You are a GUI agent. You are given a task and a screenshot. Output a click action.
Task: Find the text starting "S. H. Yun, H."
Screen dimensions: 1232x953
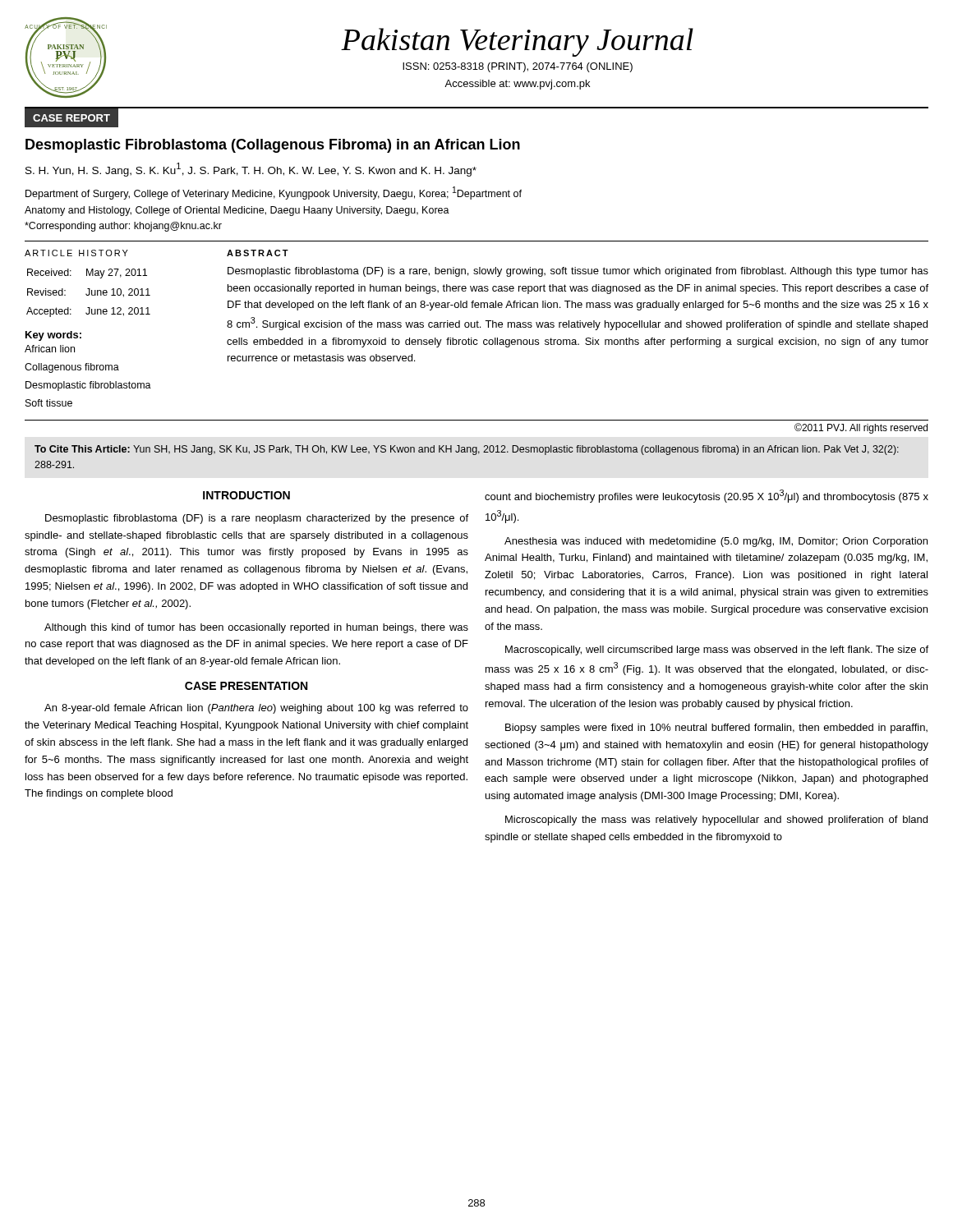[251, 169]
